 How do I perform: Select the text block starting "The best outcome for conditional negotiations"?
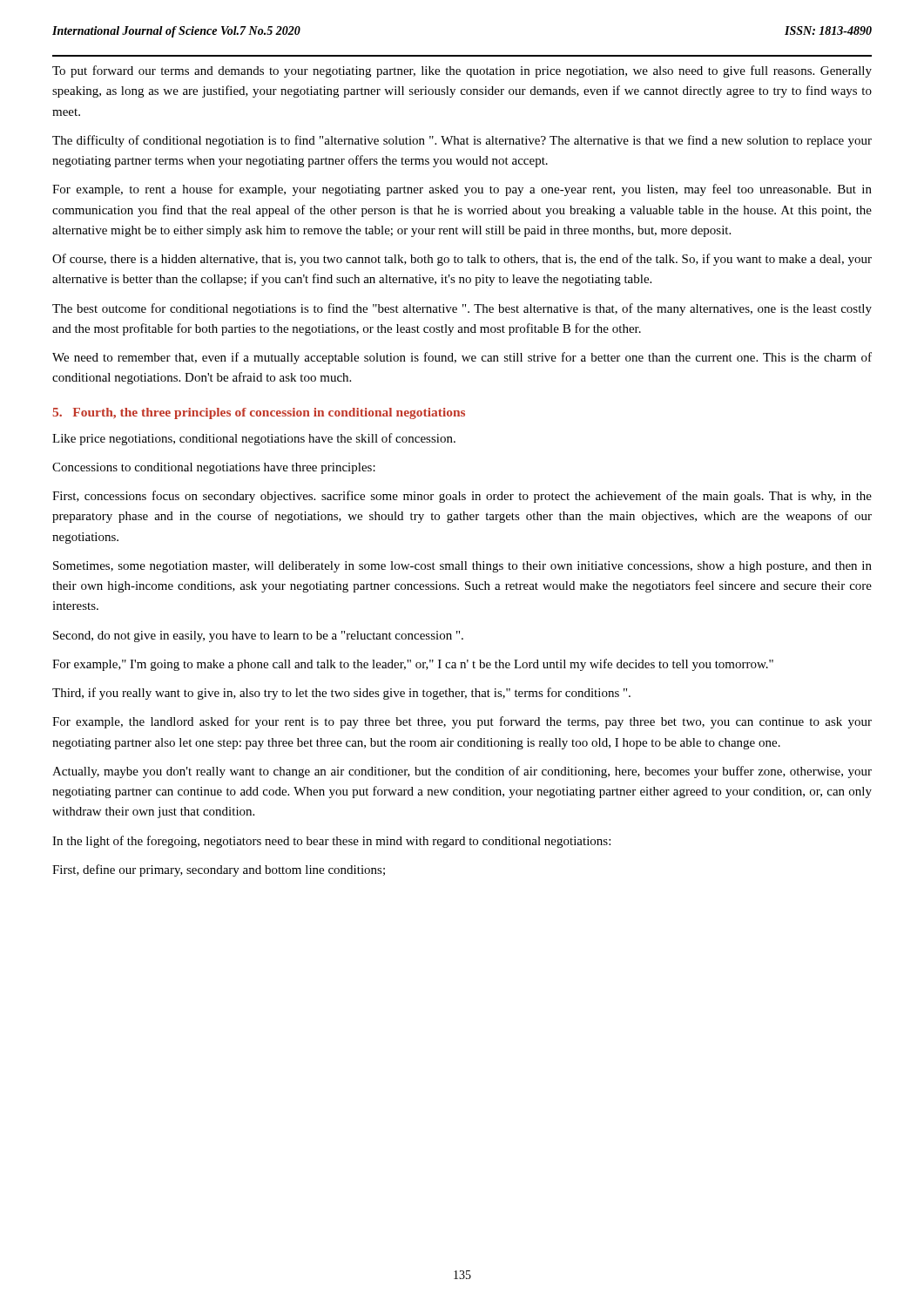462,318
